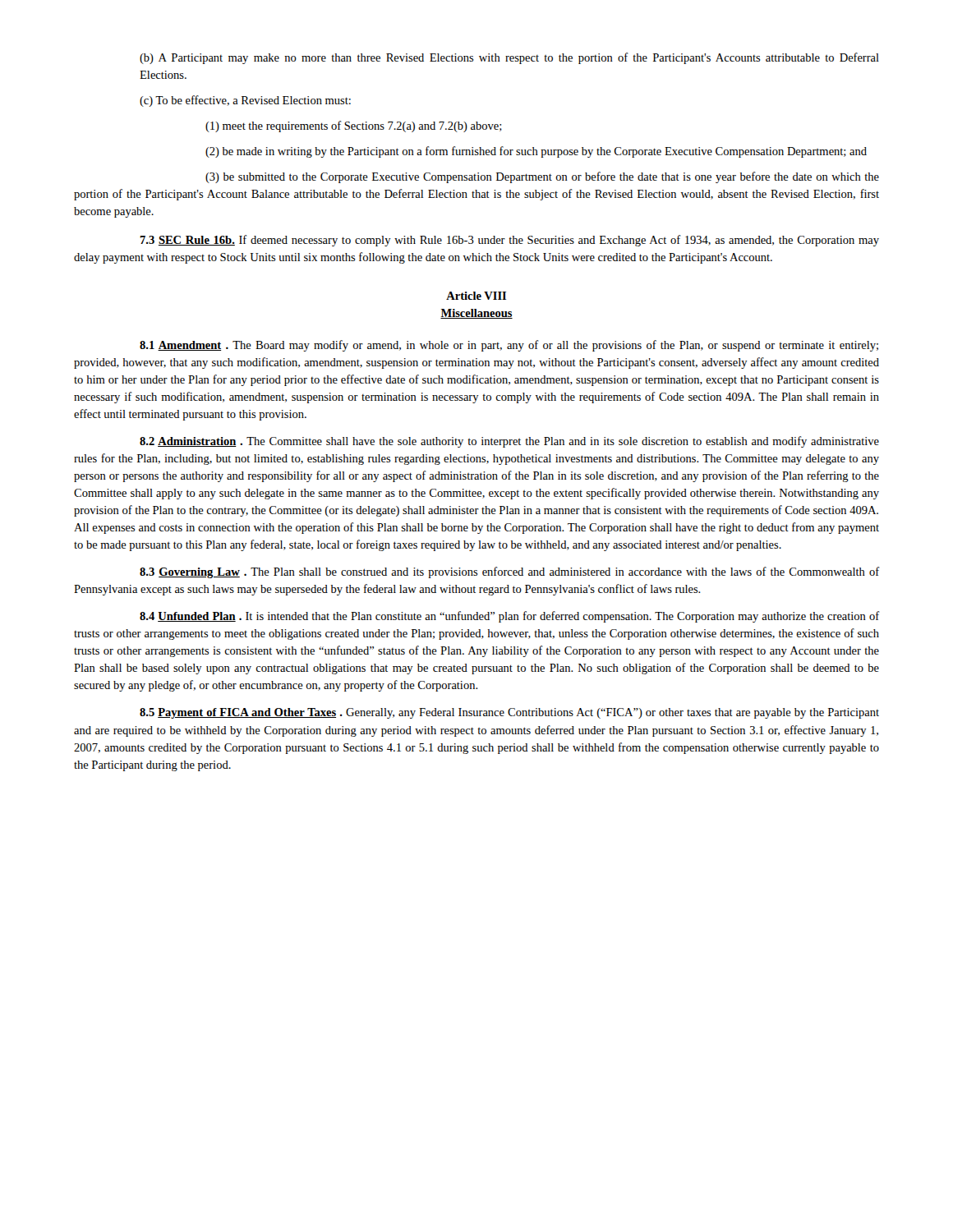Select the list item with the text "(2) be made in writing by the Participant"
This screenshot has width=953, height=1232.
[536, 151]
